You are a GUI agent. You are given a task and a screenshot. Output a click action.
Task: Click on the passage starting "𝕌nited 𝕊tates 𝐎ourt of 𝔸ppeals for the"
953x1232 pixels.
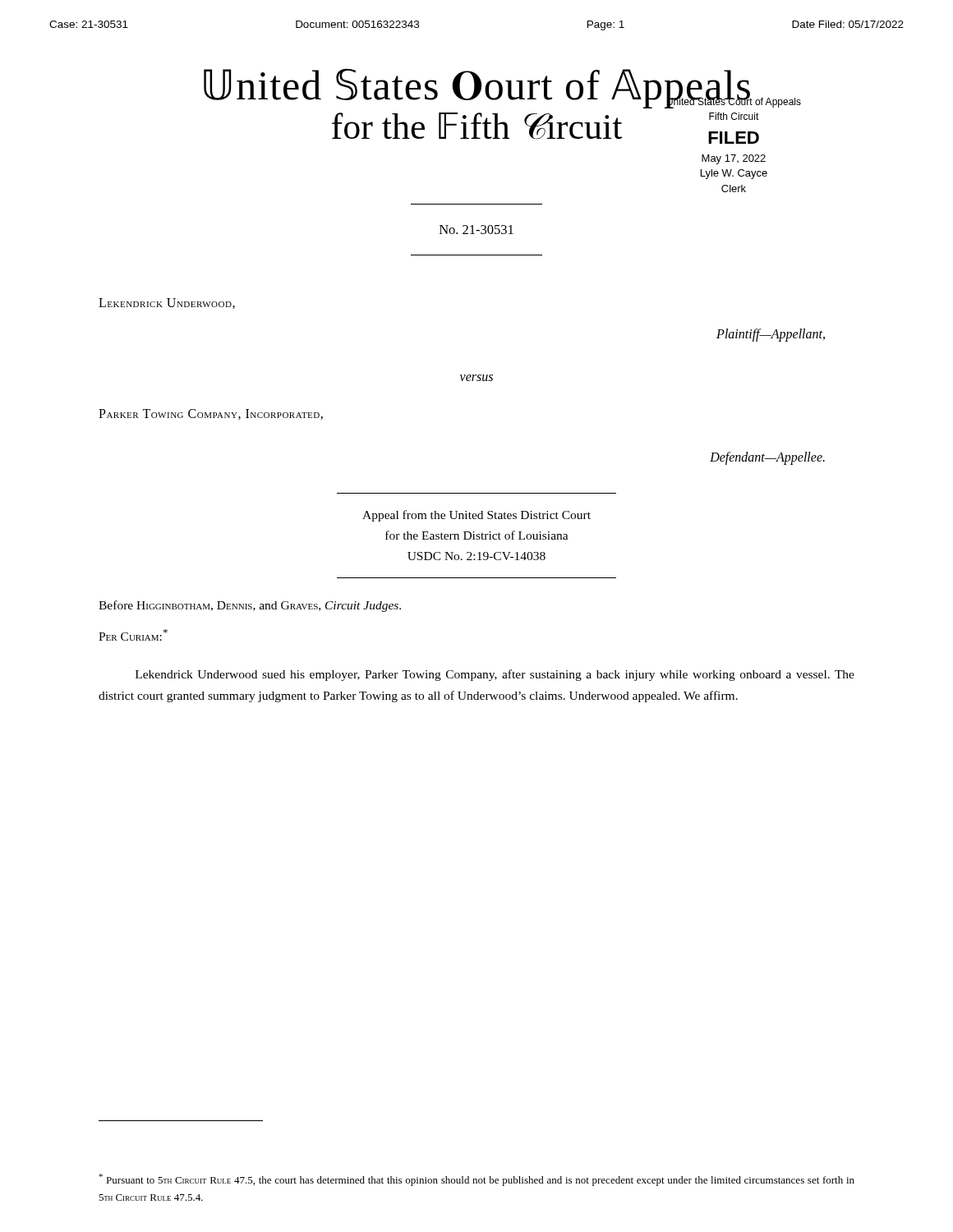[x=476, y=105]
